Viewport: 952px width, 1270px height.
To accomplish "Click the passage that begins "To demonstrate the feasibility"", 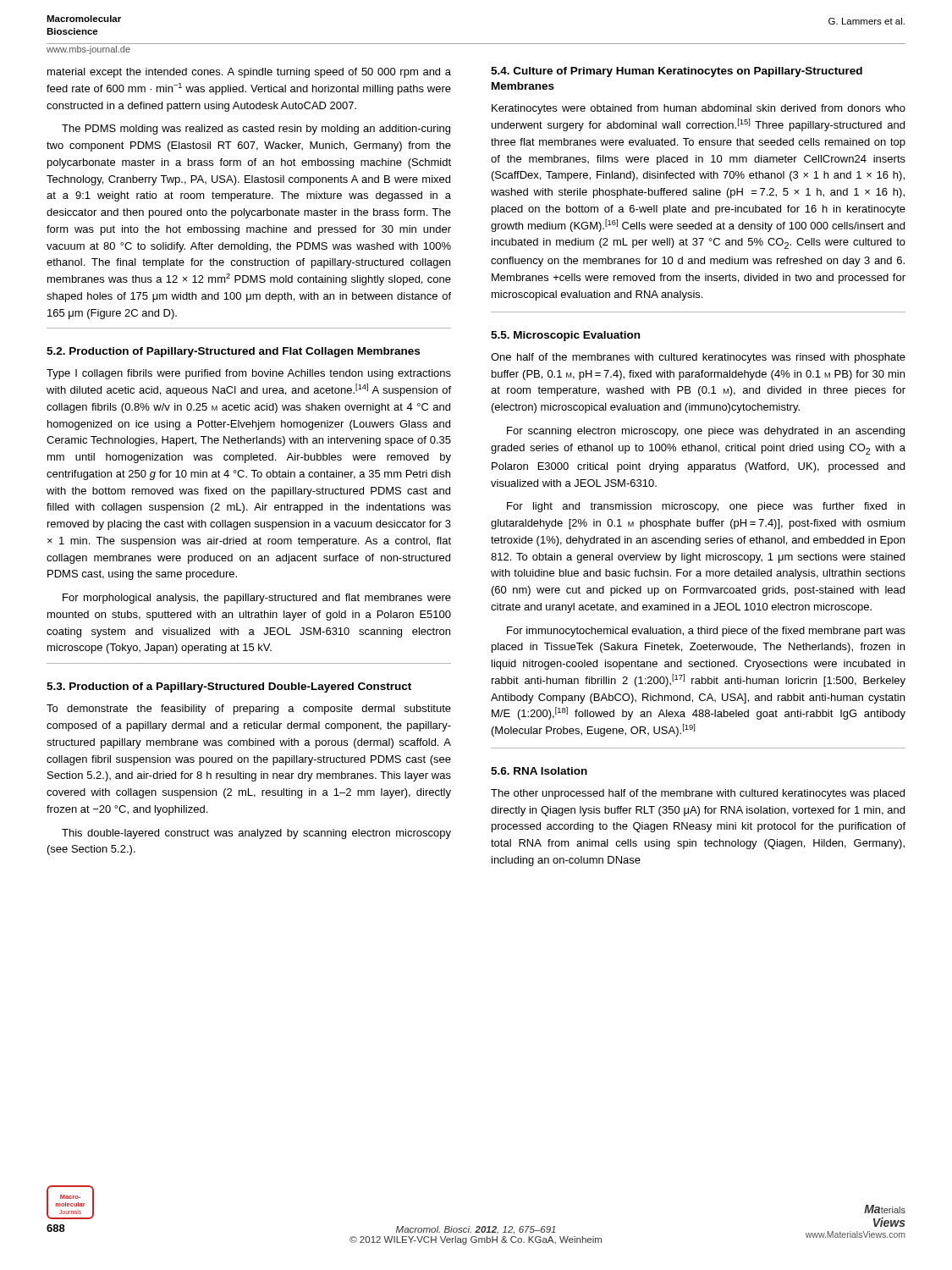I will pyautogui.click(x=249, y=779).
